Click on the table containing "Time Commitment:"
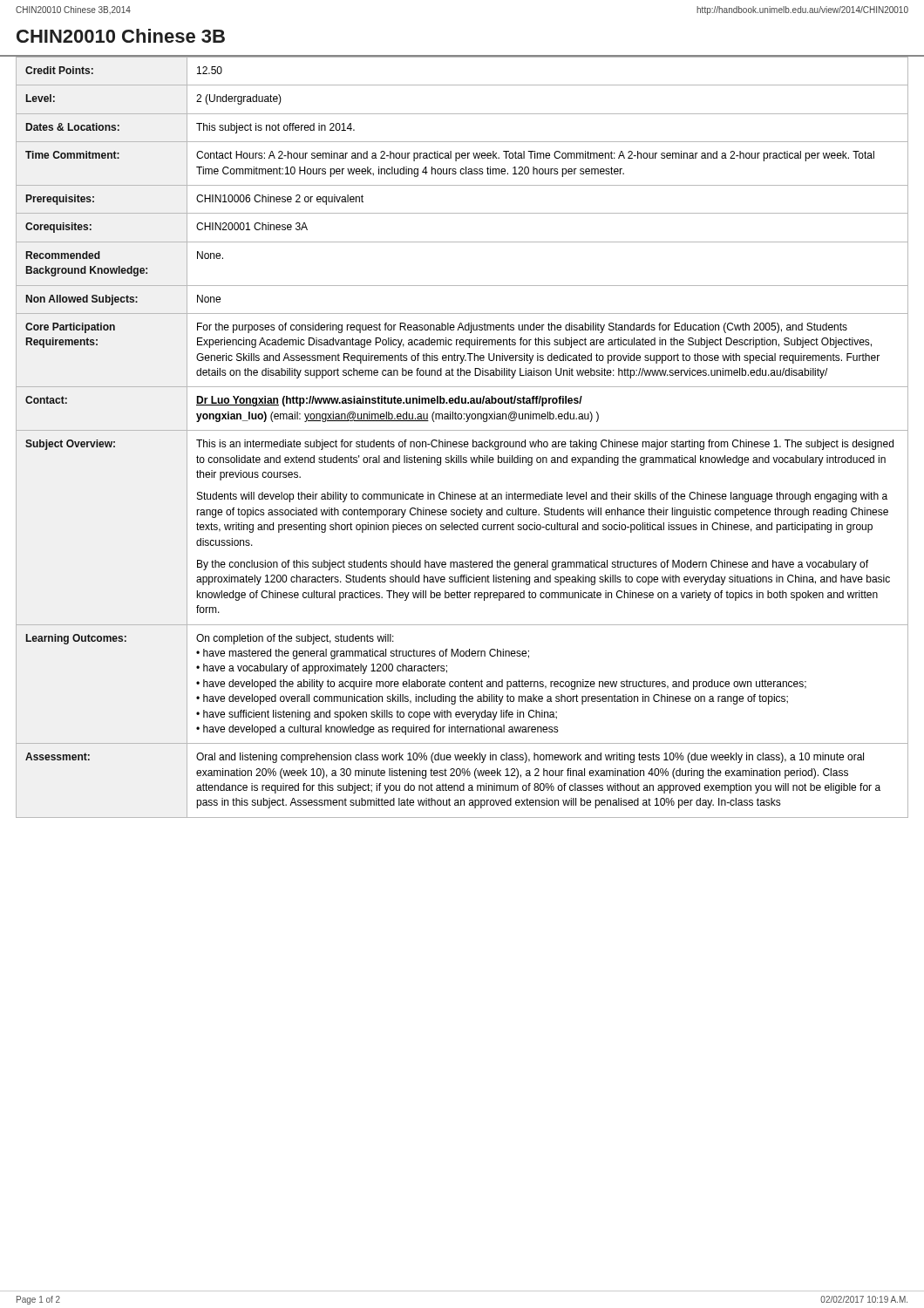924x1308 pixels. (462, 437)
